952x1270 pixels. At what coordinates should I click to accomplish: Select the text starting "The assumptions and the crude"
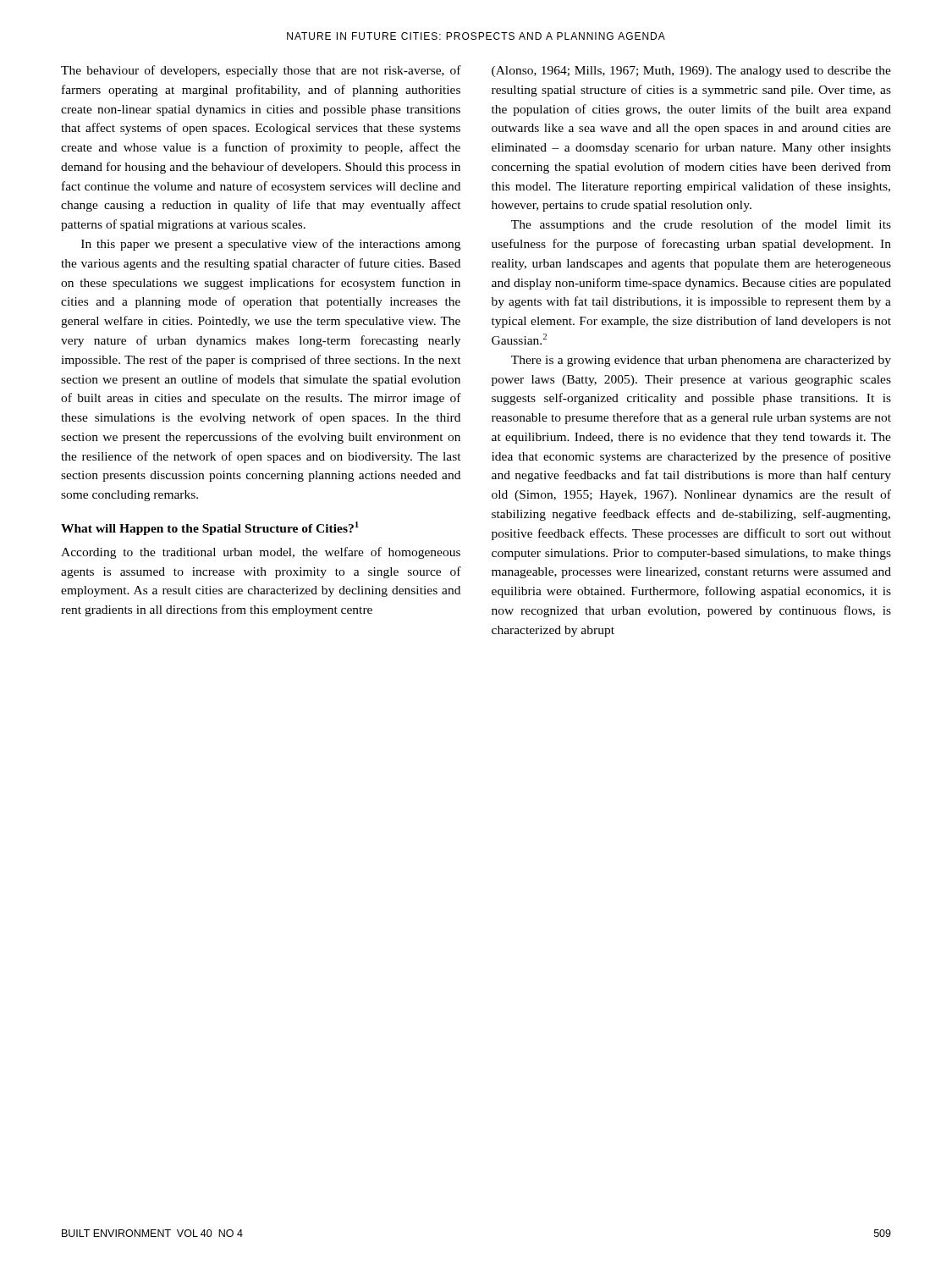pos(691,283)
